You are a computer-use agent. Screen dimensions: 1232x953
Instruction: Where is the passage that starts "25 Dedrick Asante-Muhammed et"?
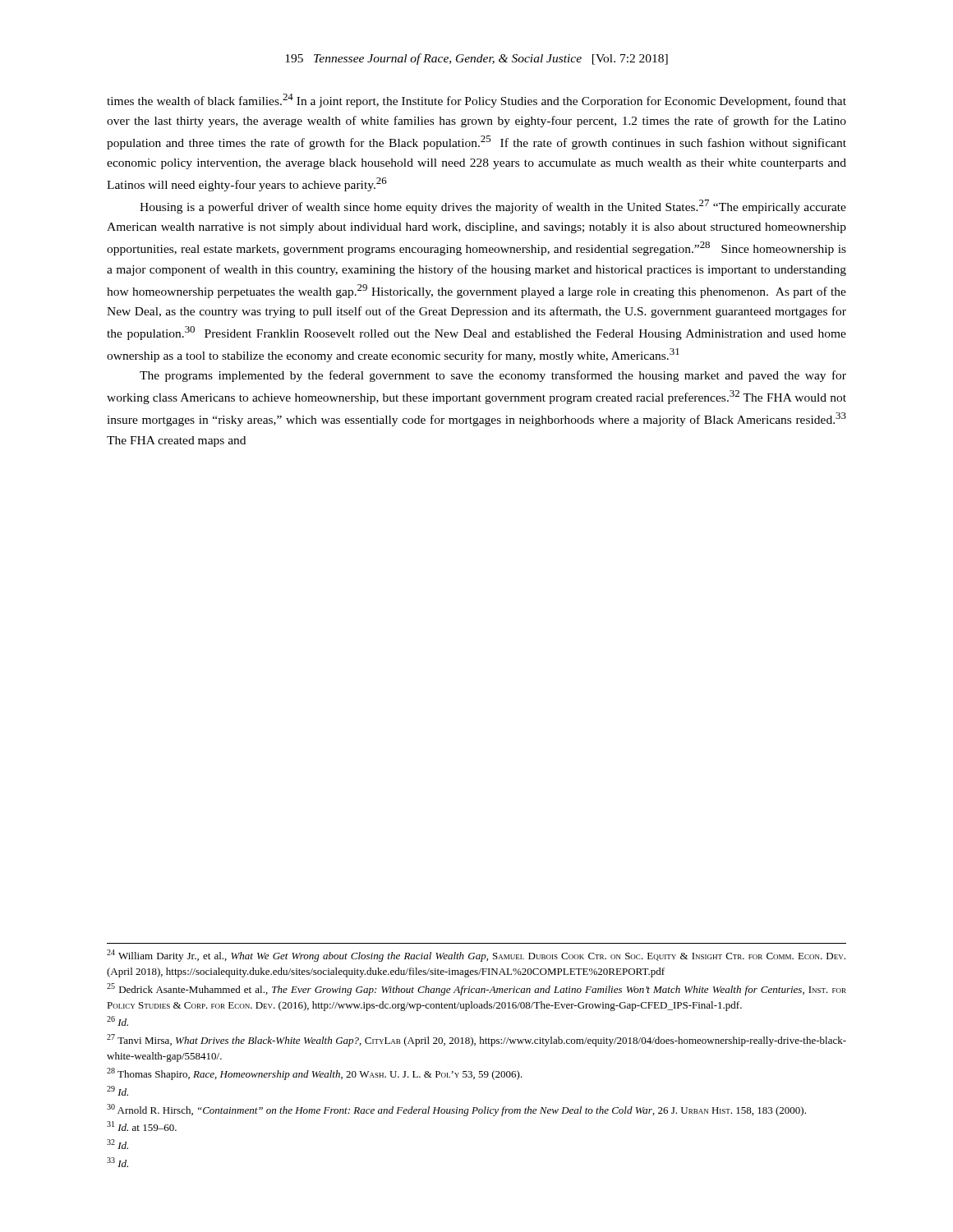click(x=476, y=996)
